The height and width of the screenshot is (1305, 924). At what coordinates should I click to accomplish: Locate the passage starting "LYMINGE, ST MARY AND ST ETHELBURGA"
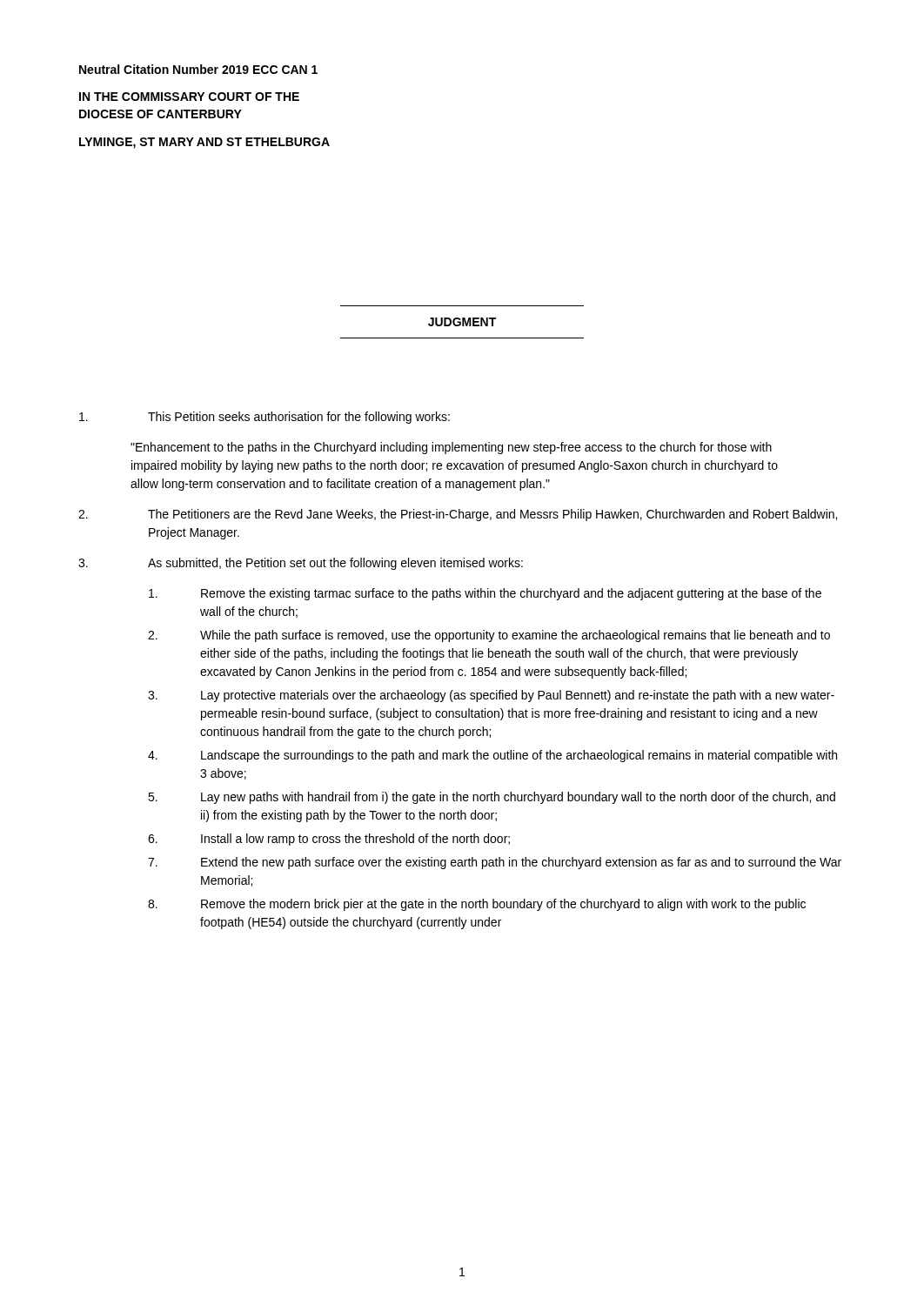[x=204, y=142]
